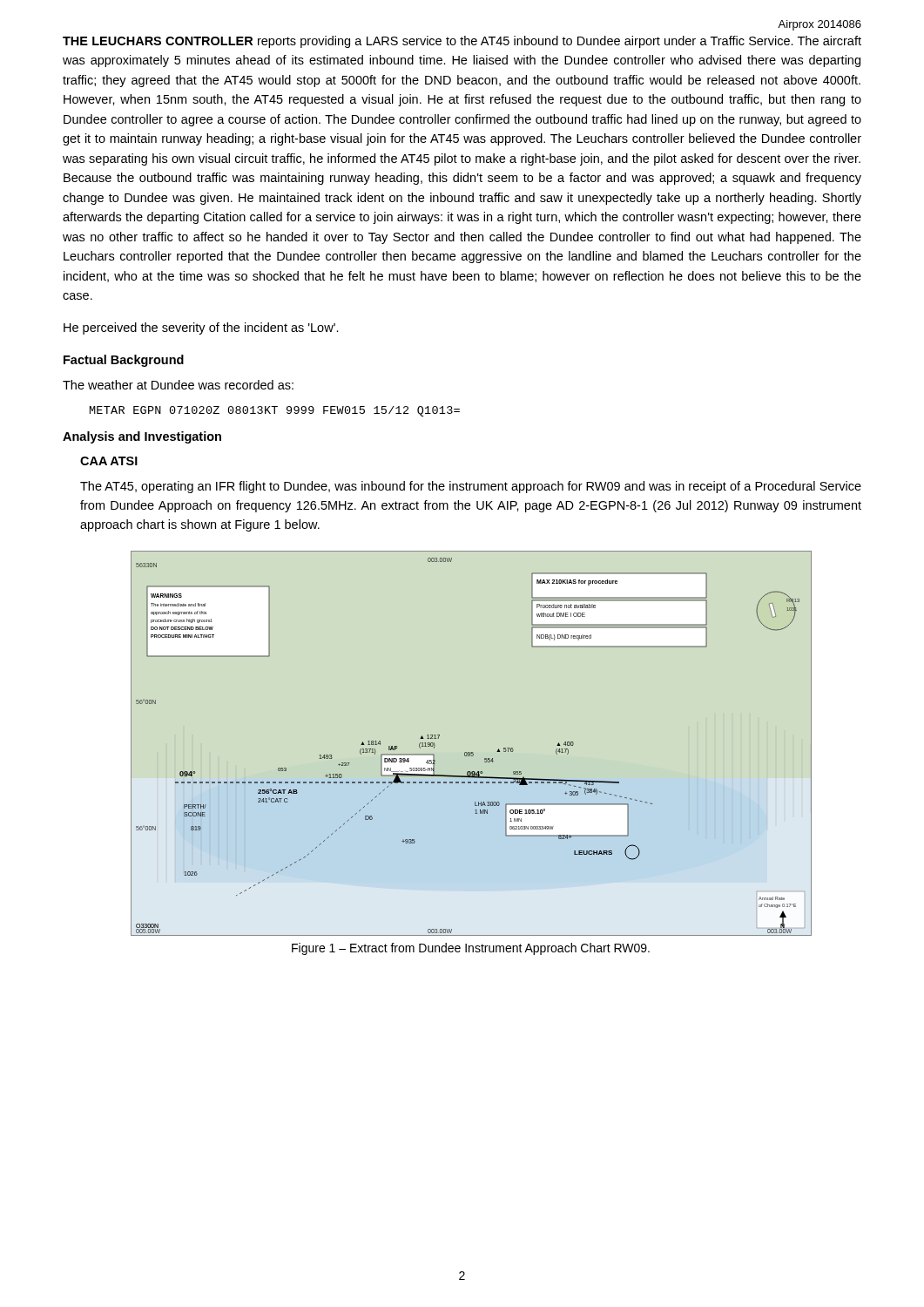Click on the block starting "Factual Background"
The image size is (924, 1307).
pos(123,360)
